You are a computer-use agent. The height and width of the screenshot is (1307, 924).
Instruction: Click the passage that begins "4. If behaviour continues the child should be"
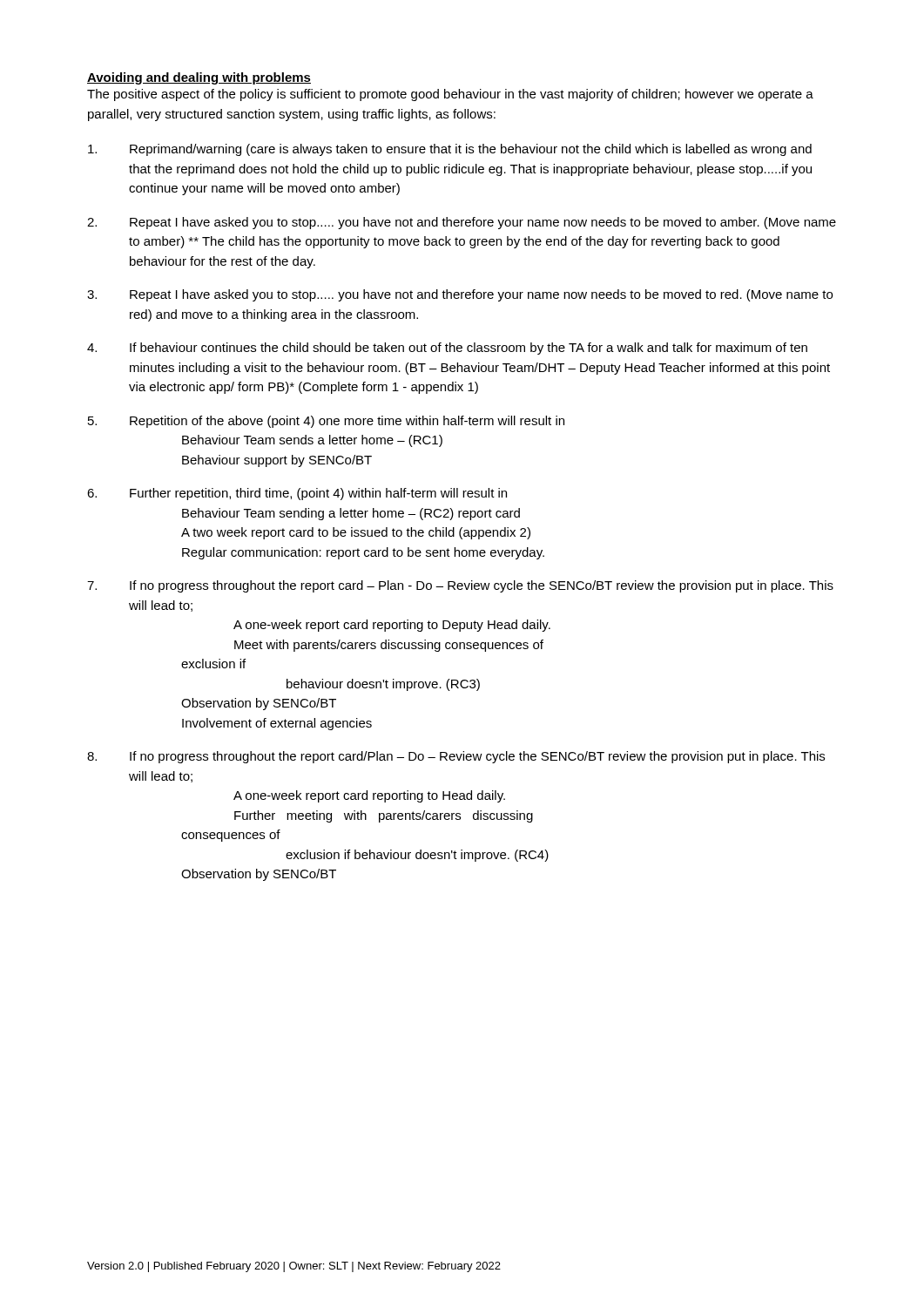[462, 368]
